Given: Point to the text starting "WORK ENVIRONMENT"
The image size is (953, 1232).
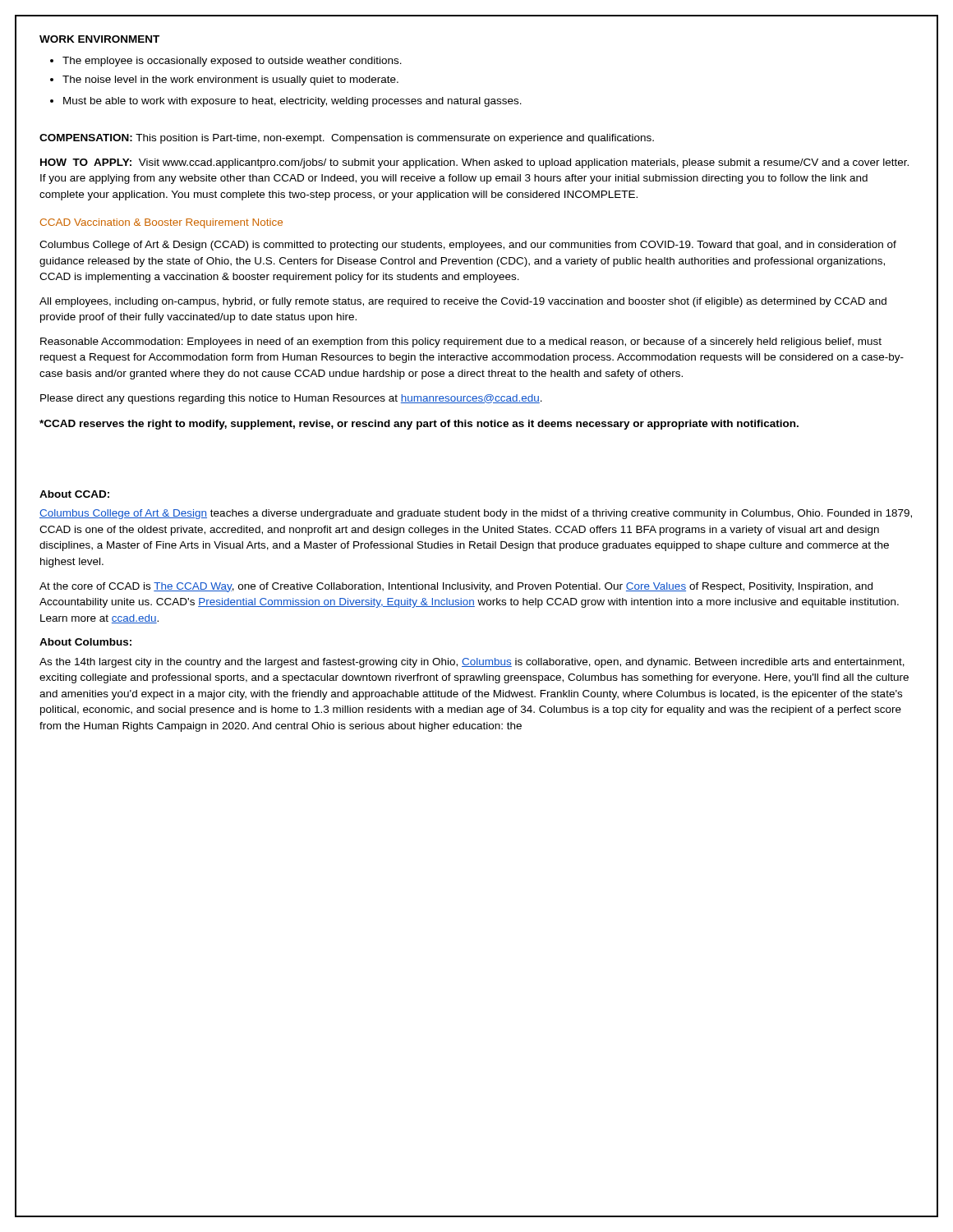Looking at the screenshot, I should (x=100, y=39).
